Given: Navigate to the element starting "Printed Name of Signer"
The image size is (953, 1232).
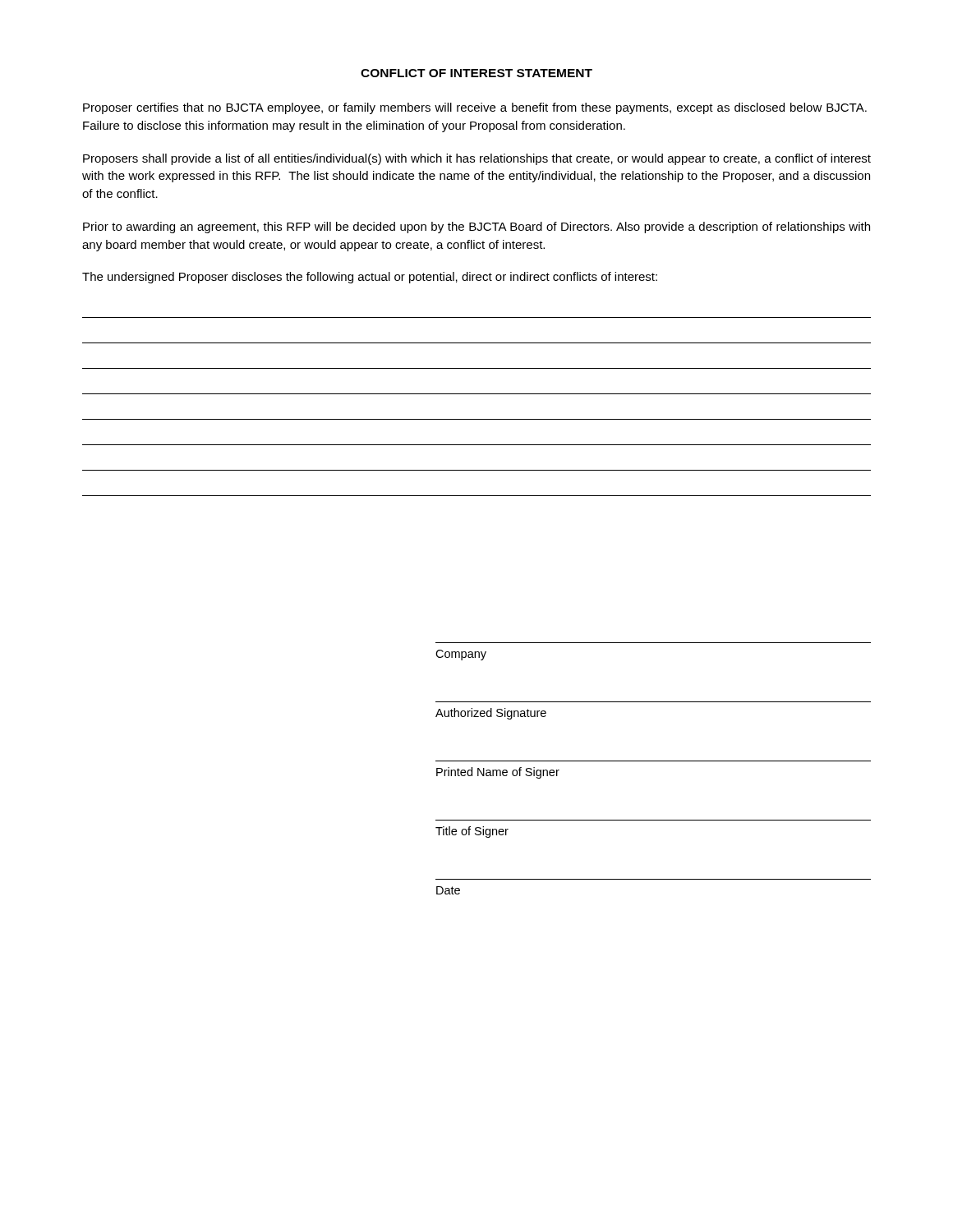Looking at the screenshot, I should click(653, 761).
